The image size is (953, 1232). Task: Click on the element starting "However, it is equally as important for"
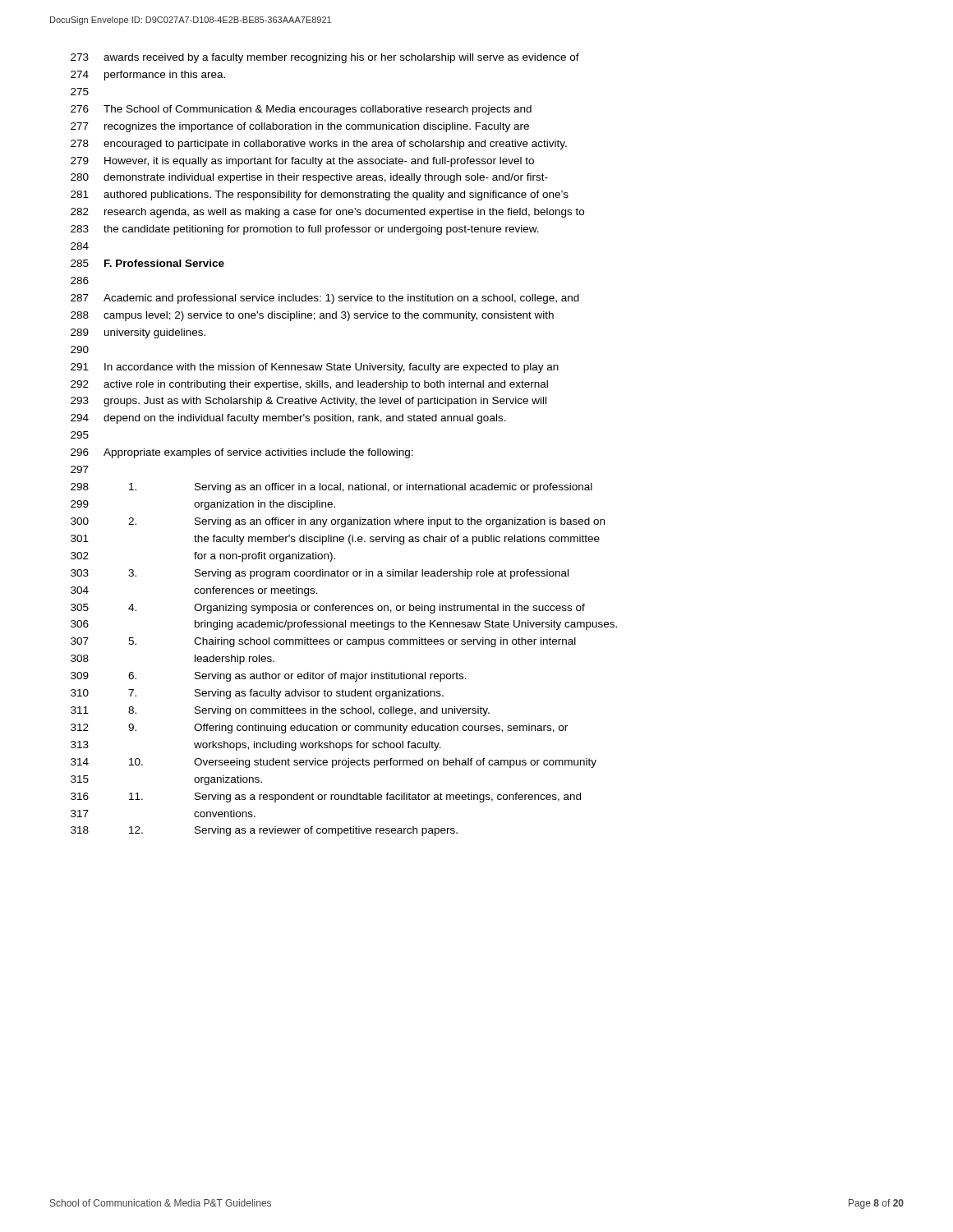(x=319, y=160)
